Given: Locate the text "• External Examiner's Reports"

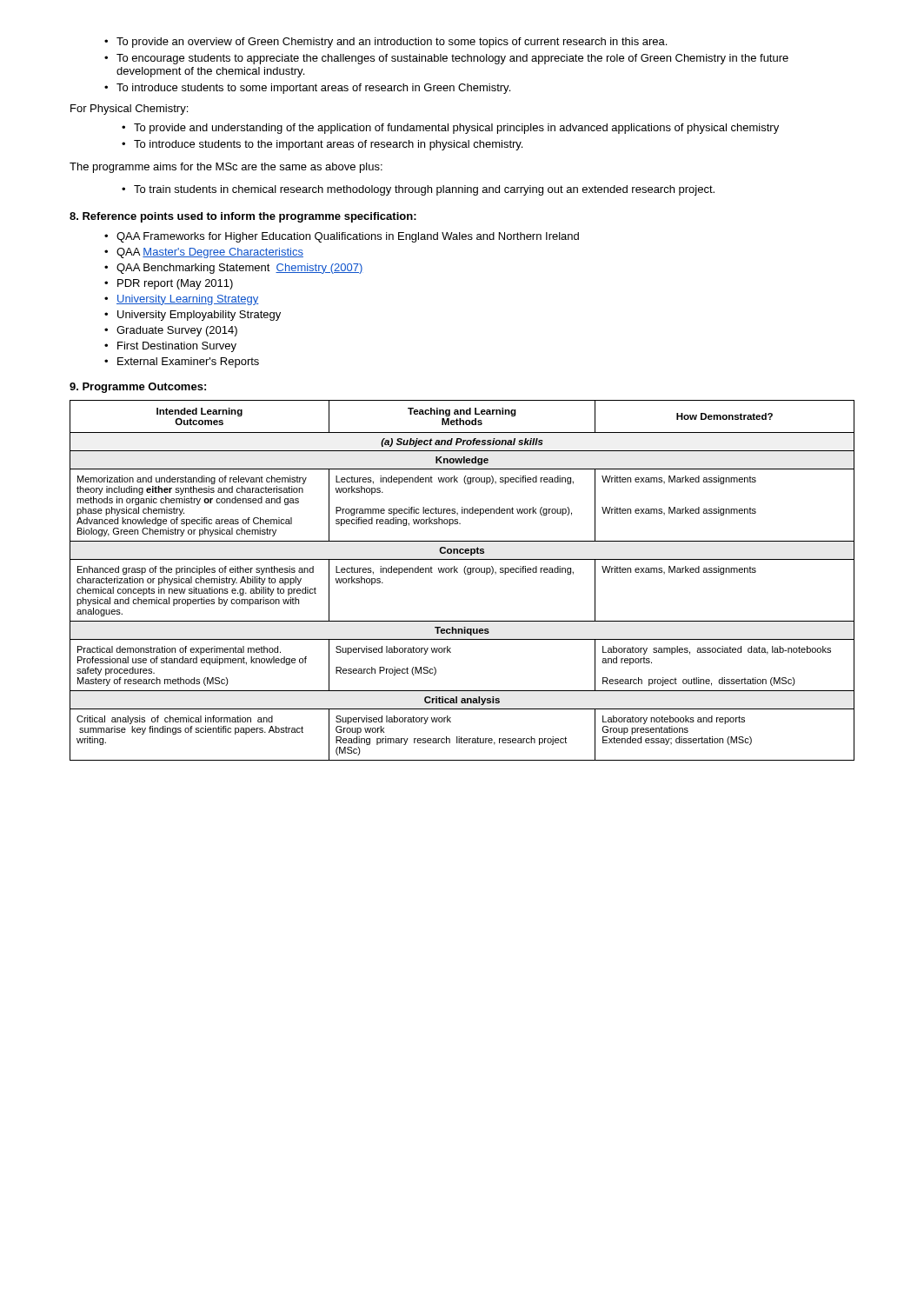Looking at the screenshot, I should [182, 361].
